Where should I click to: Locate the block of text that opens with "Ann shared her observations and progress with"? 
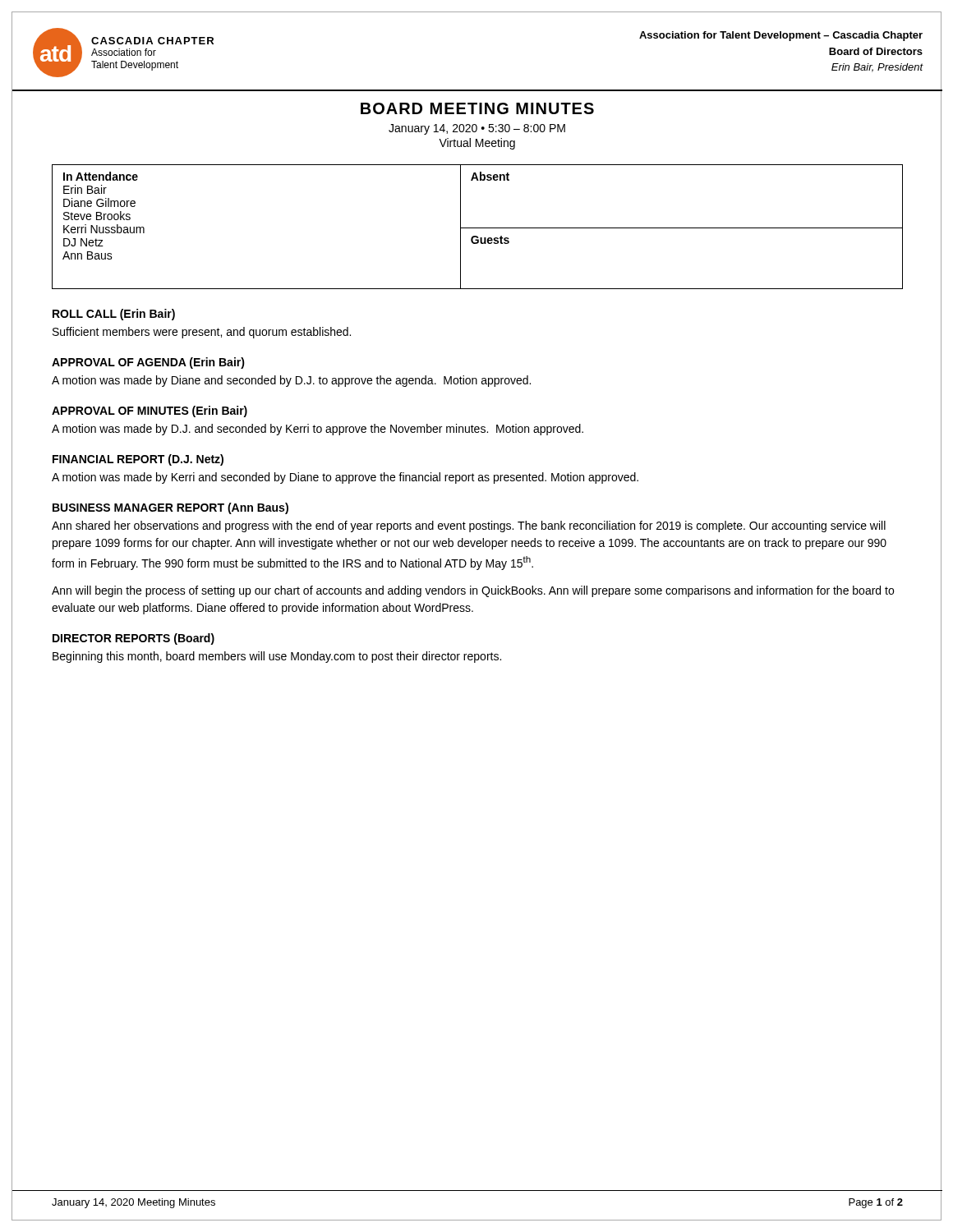coord(469,544)
